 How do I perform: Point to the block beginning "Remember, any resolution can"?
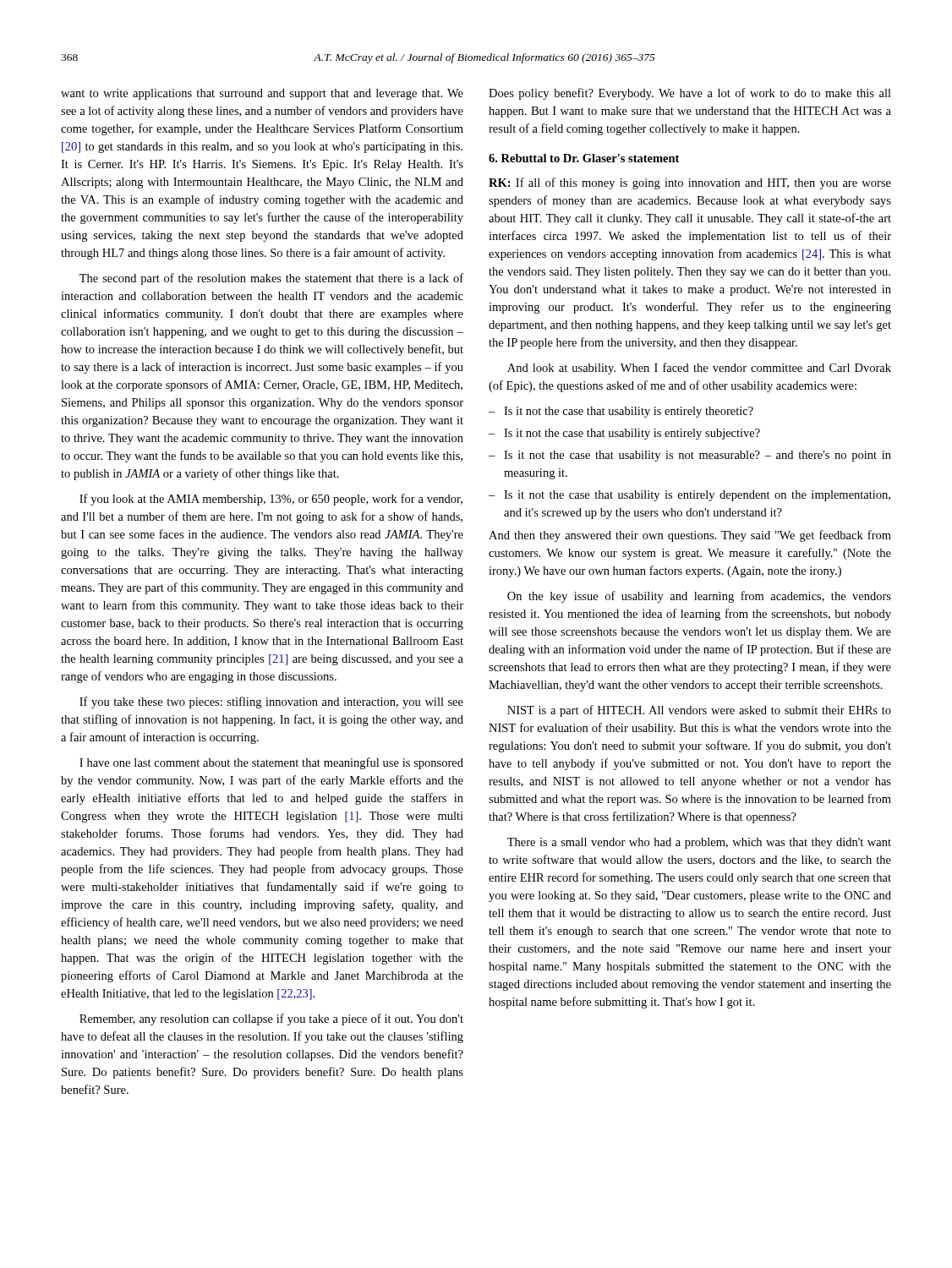tap(262, 1054)
